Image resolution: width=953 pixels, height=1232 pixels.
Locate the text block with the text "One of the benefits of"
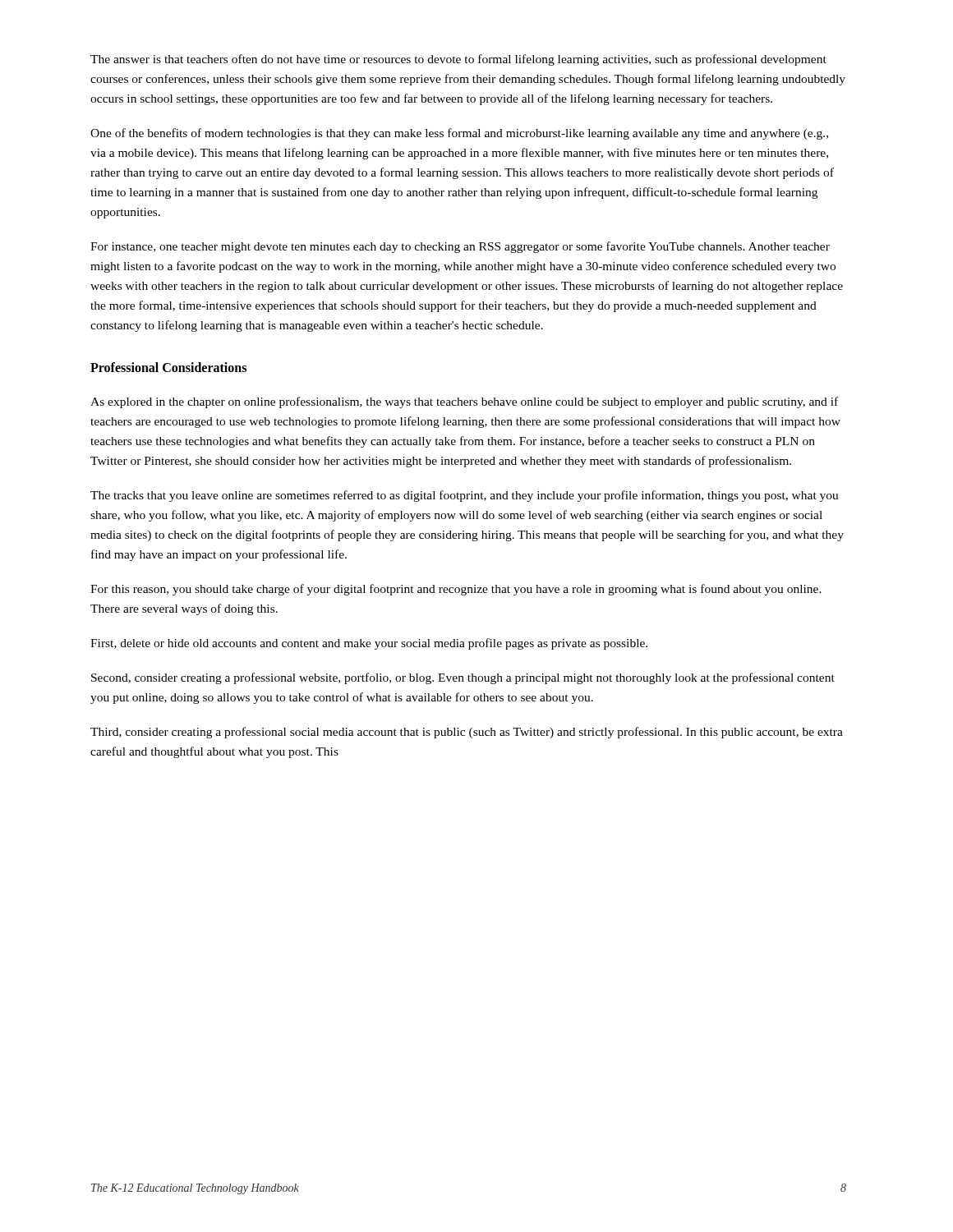click(x=462, y=172)
